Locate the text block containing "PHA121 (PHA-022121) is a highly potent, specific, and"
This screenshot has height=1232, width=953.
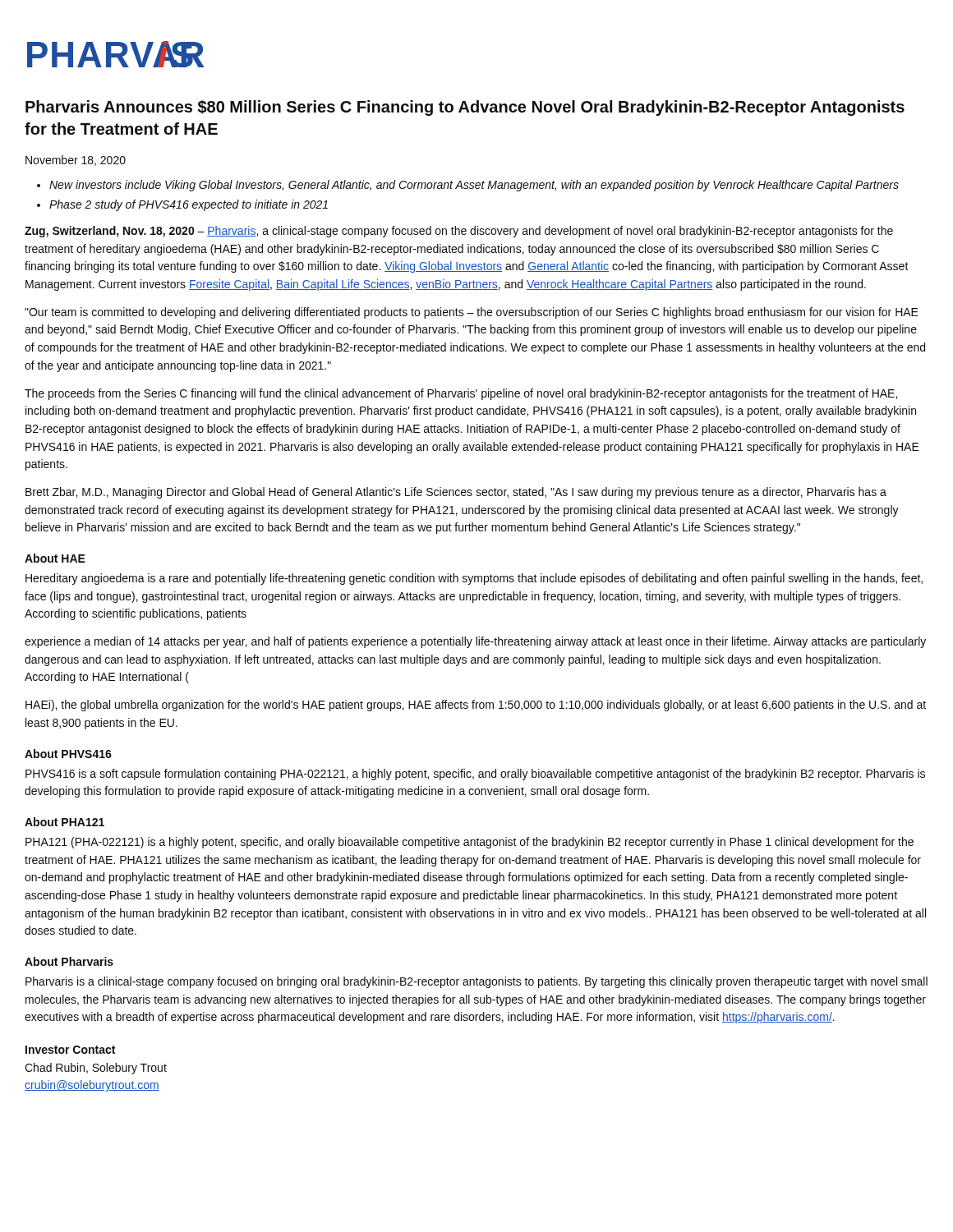(x=476, y=886)
